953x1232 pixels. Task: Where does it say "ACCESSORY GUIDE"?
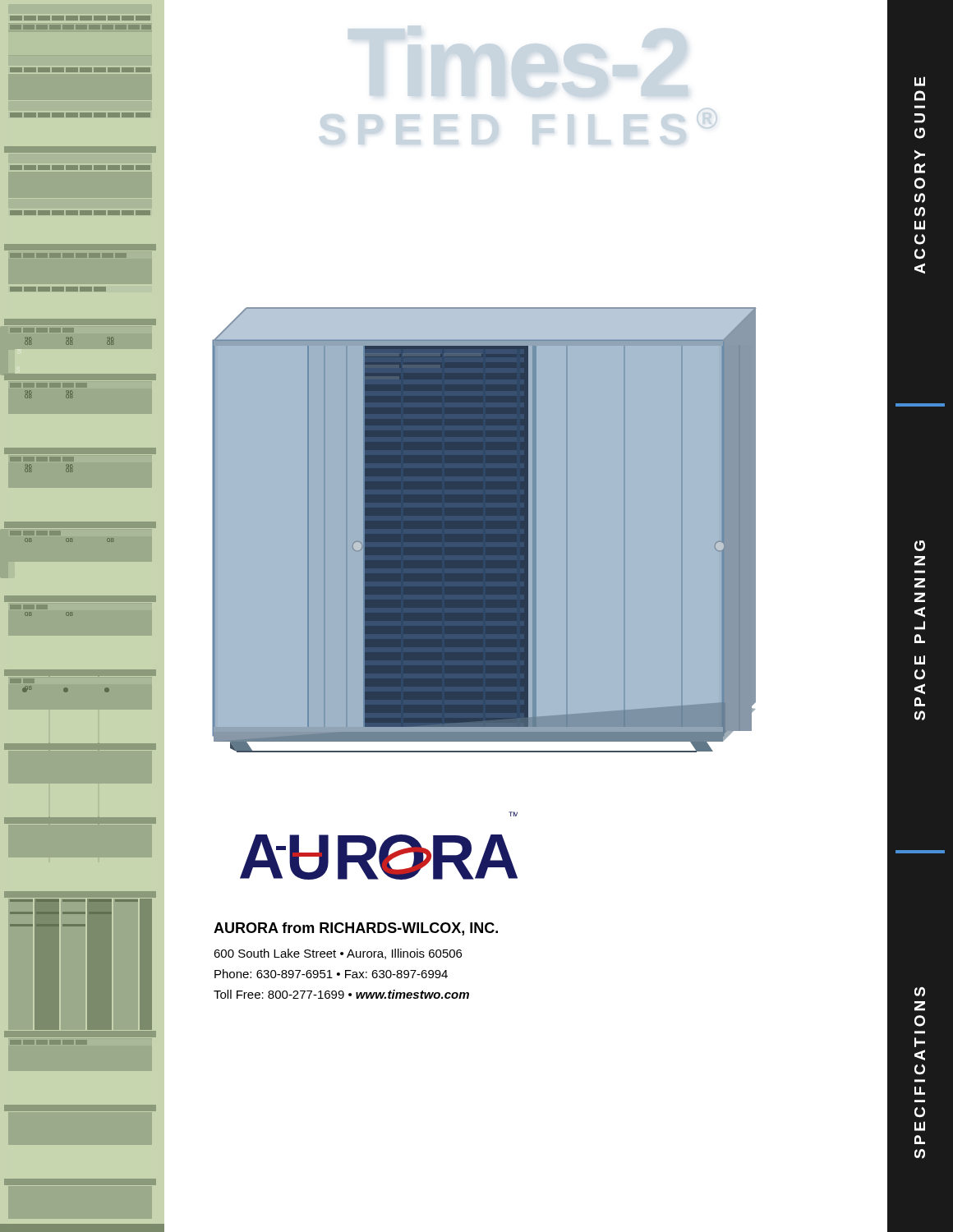[920, 173]
